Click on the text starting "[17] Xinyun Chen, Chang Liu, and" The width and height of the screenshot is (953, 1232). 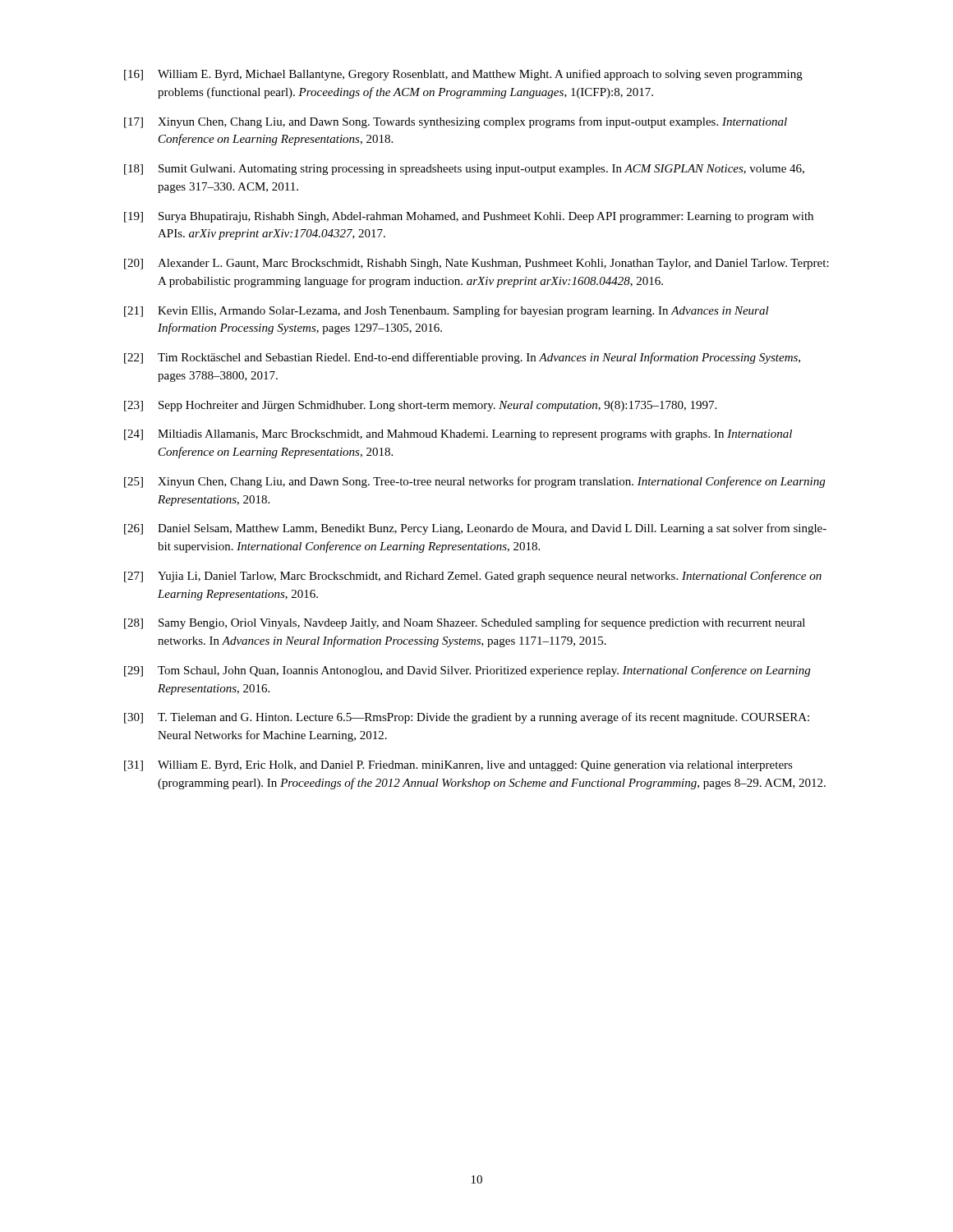pos(476,131)
